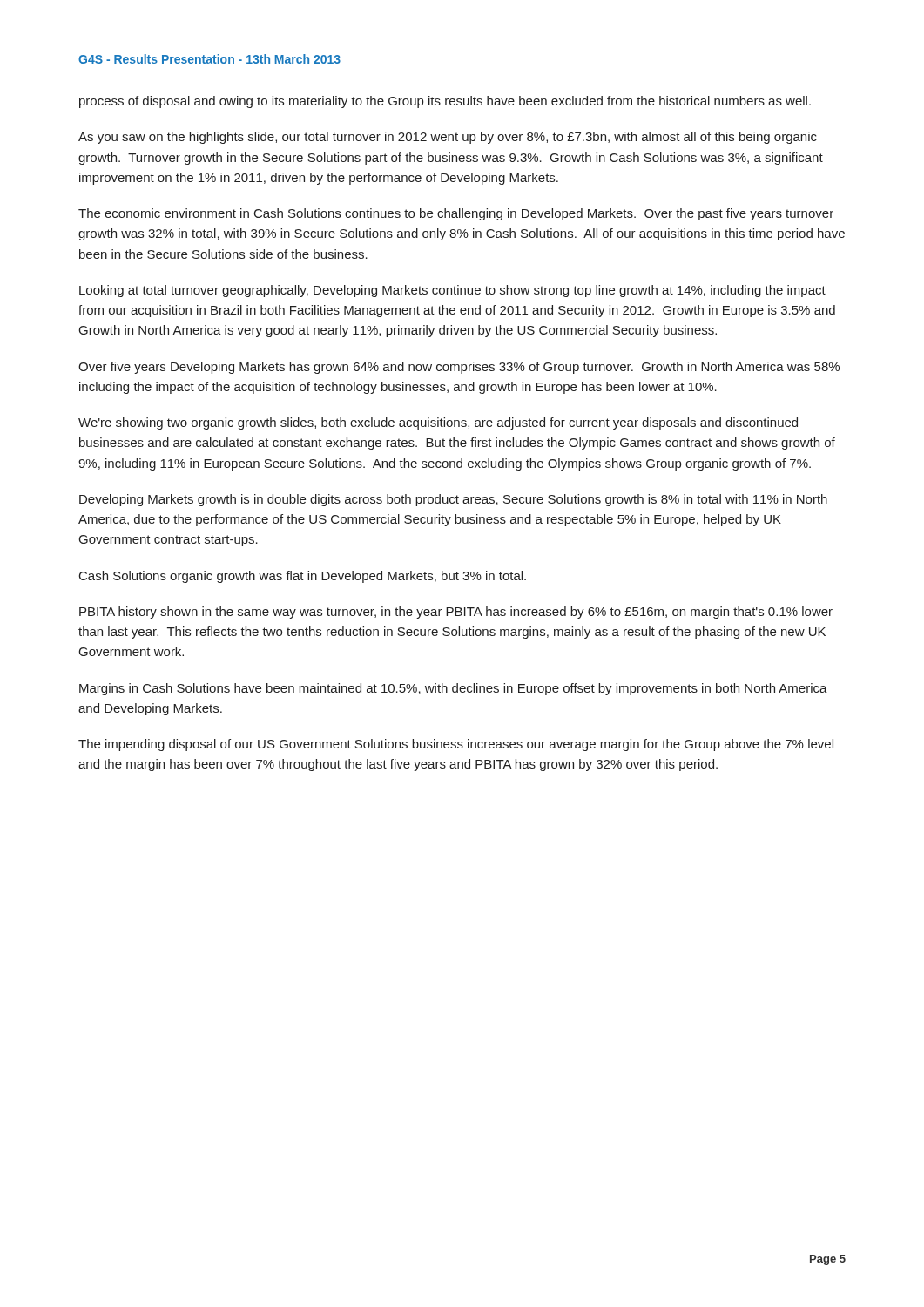This screenshot has height=1307, width=924.
Task: Click the passage that begins "Over five years Developing Markets"
Action: 459,376
